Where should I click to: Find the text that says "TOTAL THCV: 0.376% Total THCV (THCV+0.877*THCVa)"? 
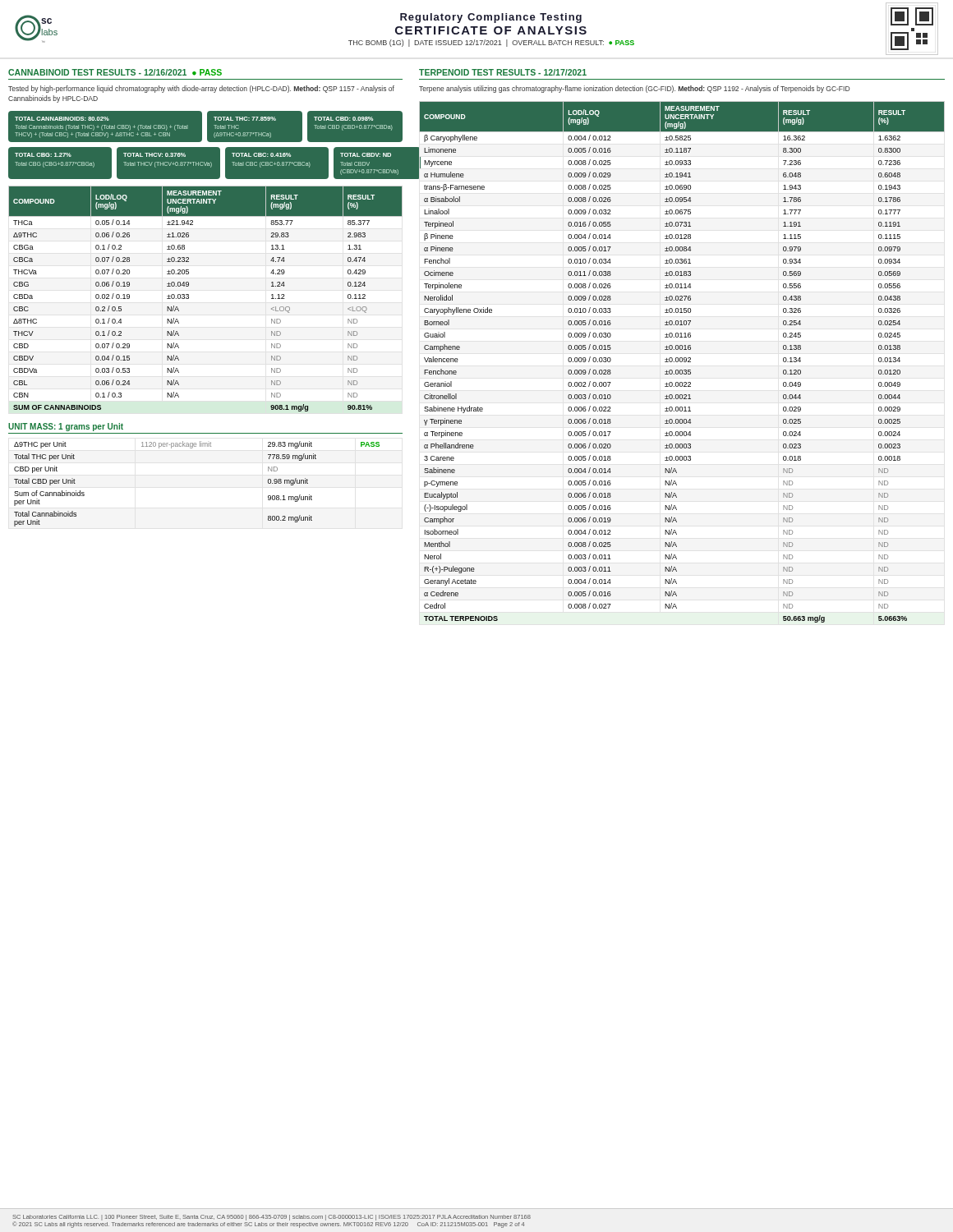click(x=168, y=160)
